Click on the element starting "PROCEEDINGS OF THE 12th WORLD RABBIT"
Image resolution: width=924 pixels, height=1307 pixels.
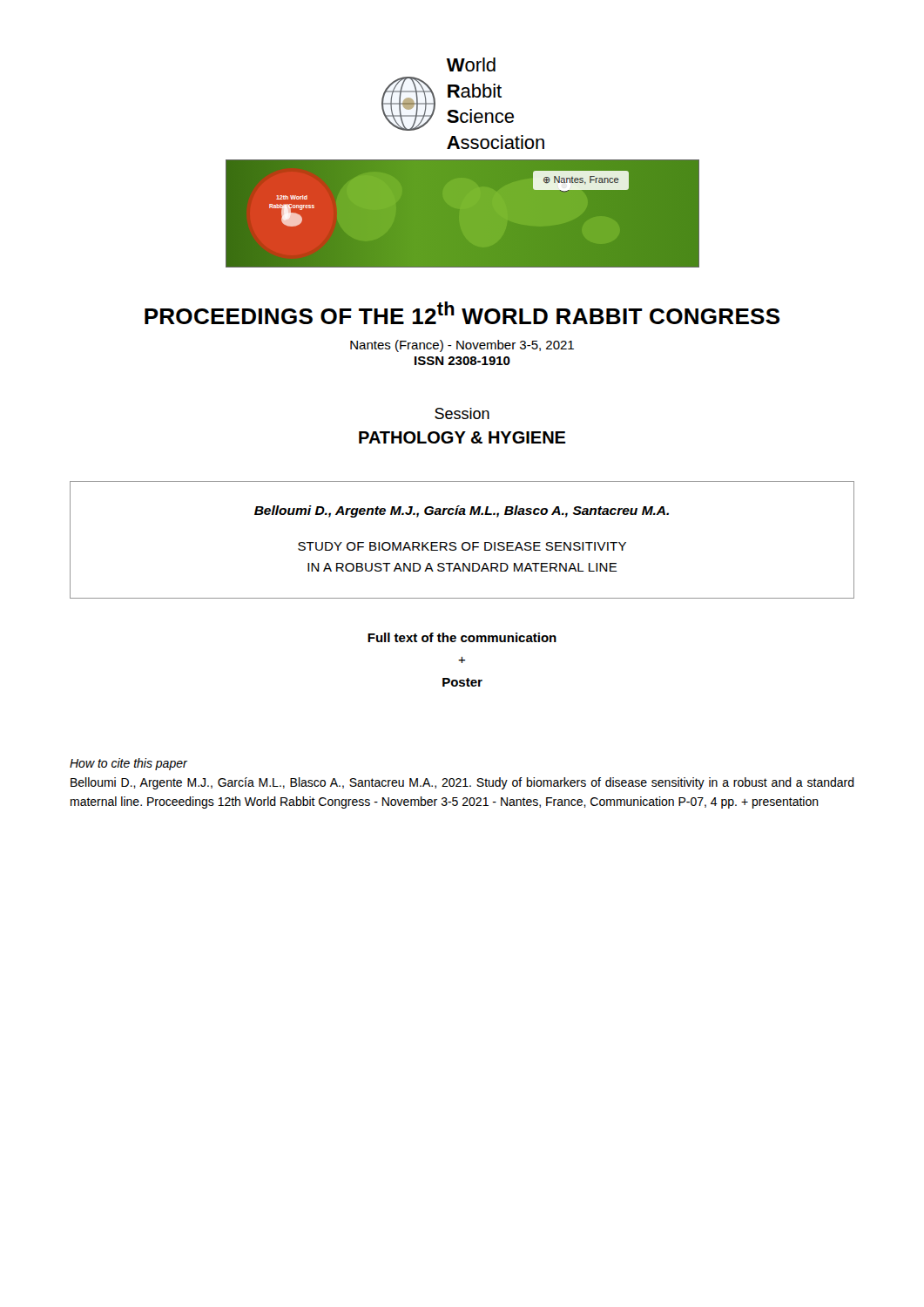[462, 314]
